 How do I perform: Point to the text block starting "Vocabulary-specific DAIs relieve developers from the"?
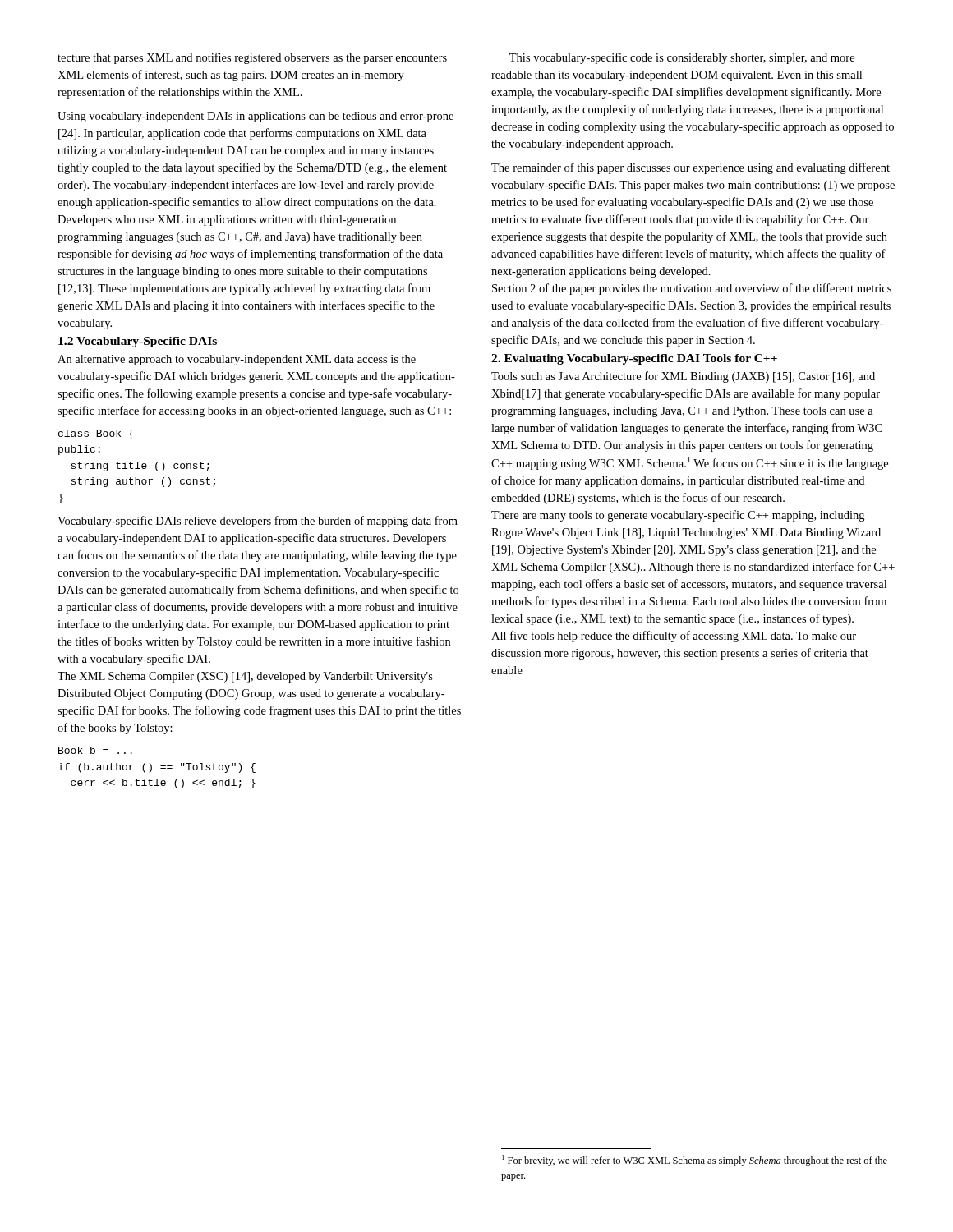260,625
